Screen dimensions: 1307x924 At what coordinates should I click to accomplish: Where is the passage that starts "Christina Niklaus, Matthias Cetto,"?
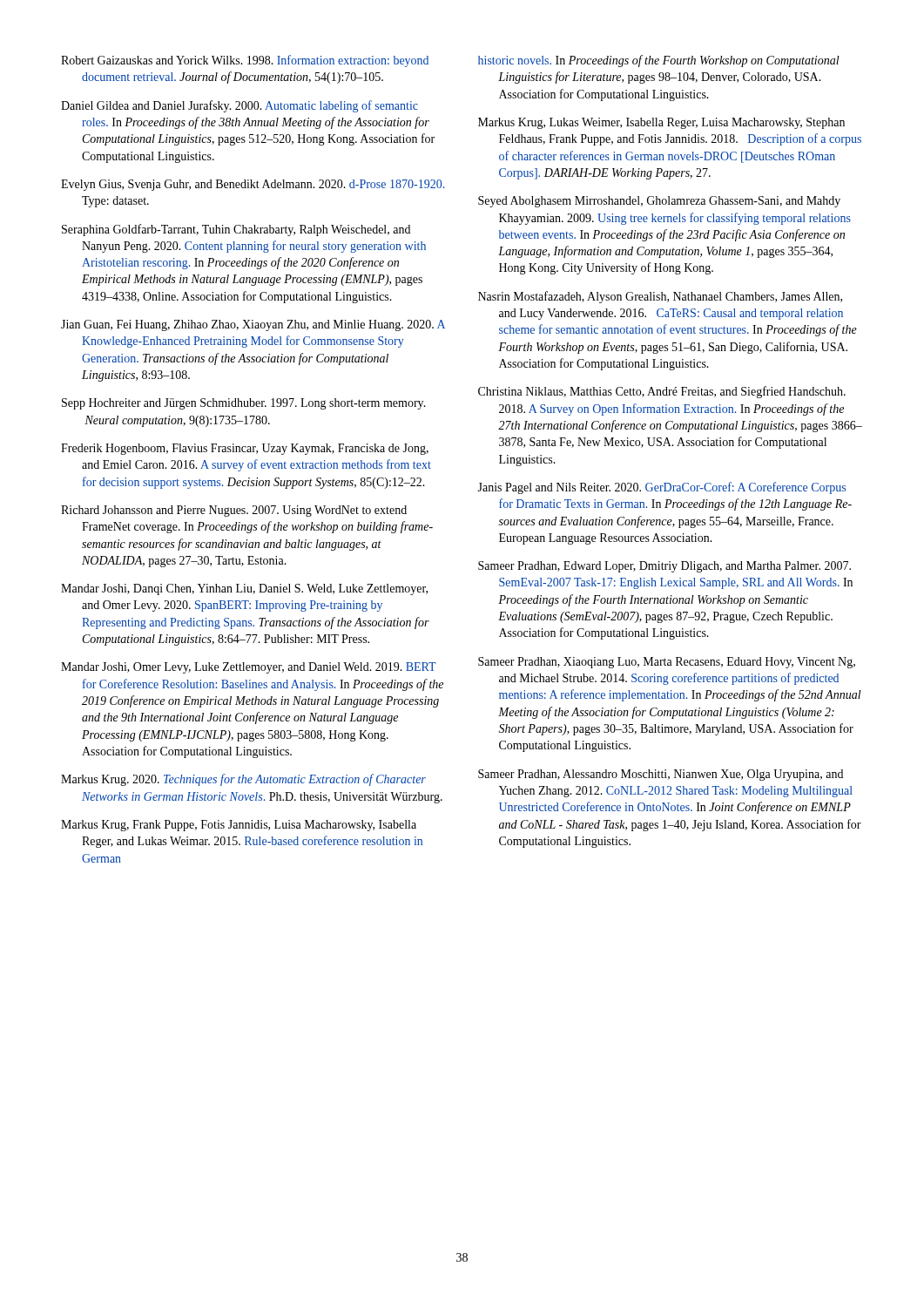[x=670, y=426]
